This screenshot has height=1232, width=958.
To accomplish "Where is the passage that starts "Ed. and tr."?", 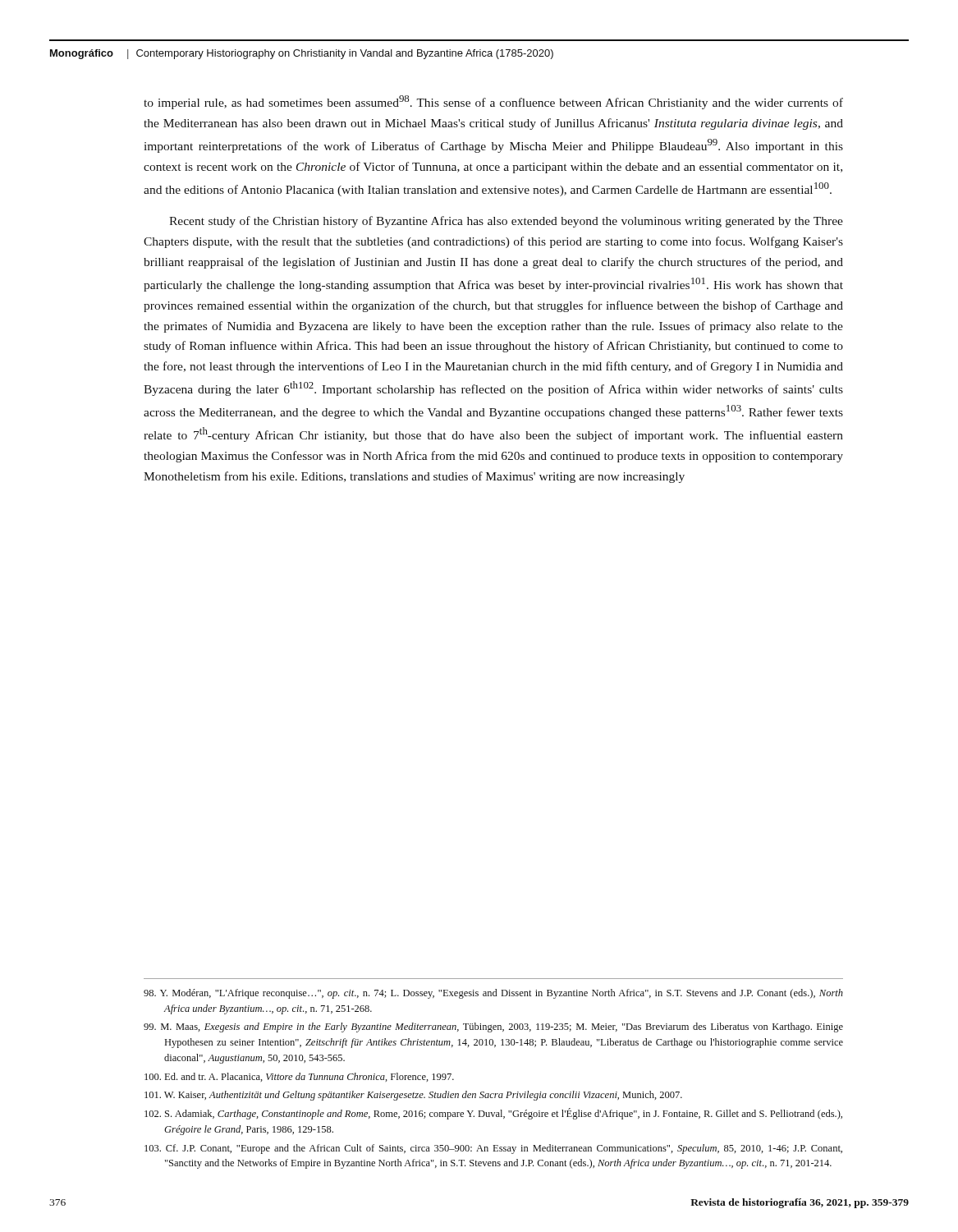I will 299,1076.
